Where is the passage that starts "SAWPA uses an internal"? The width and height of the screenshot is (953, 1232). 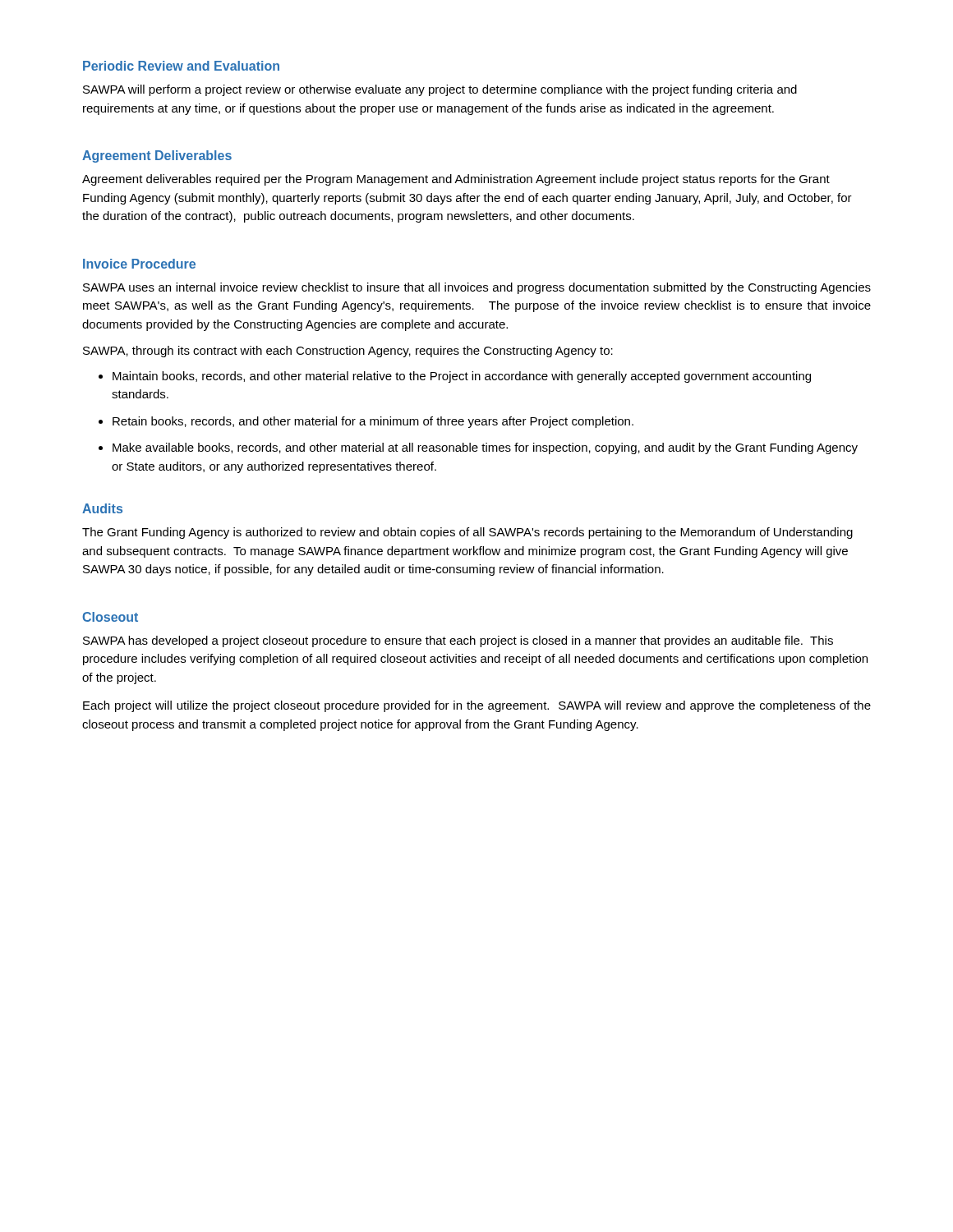[x=476, y=305]
